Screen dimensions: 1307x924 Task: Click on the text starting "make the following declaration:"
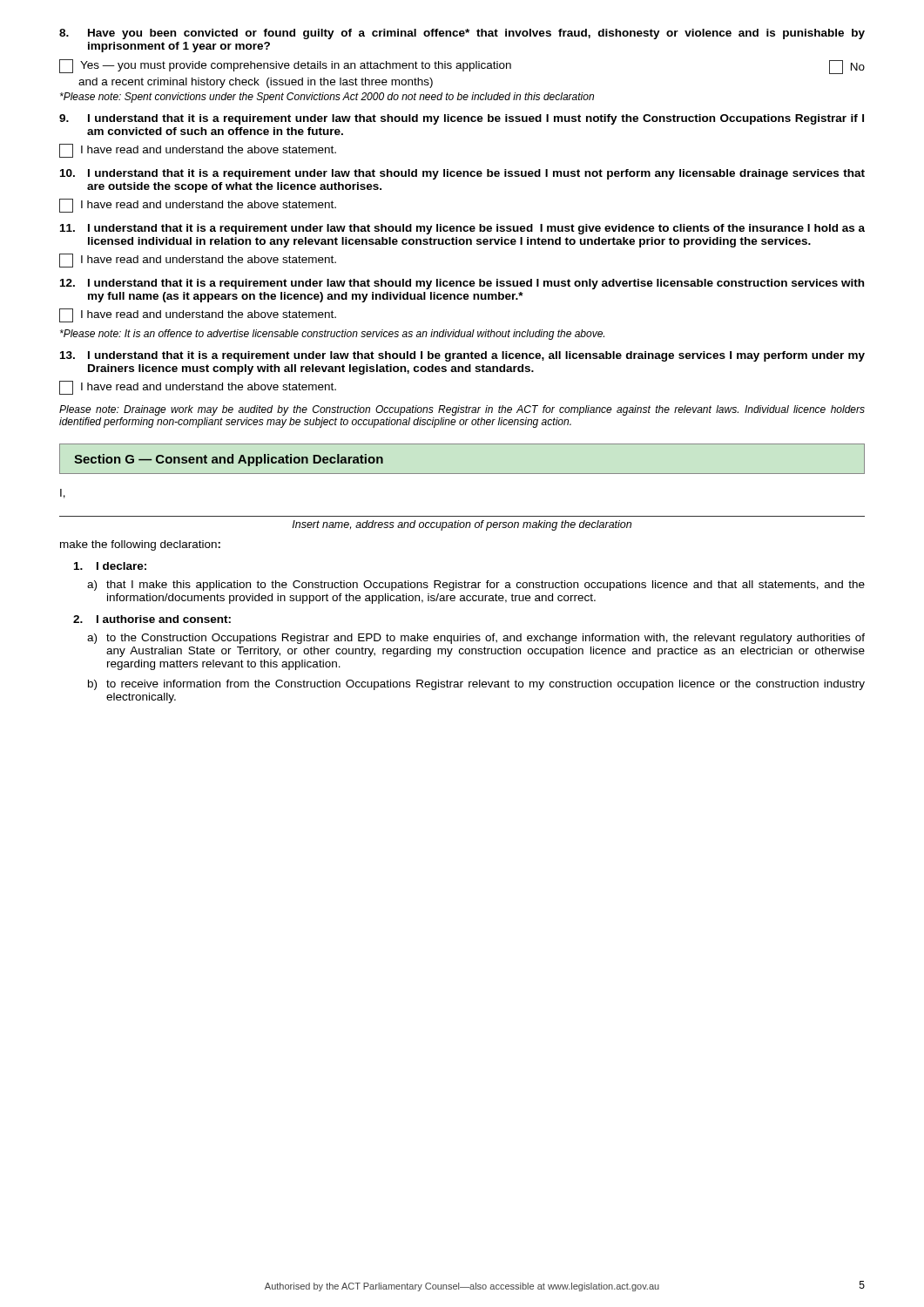pos(140,544)
